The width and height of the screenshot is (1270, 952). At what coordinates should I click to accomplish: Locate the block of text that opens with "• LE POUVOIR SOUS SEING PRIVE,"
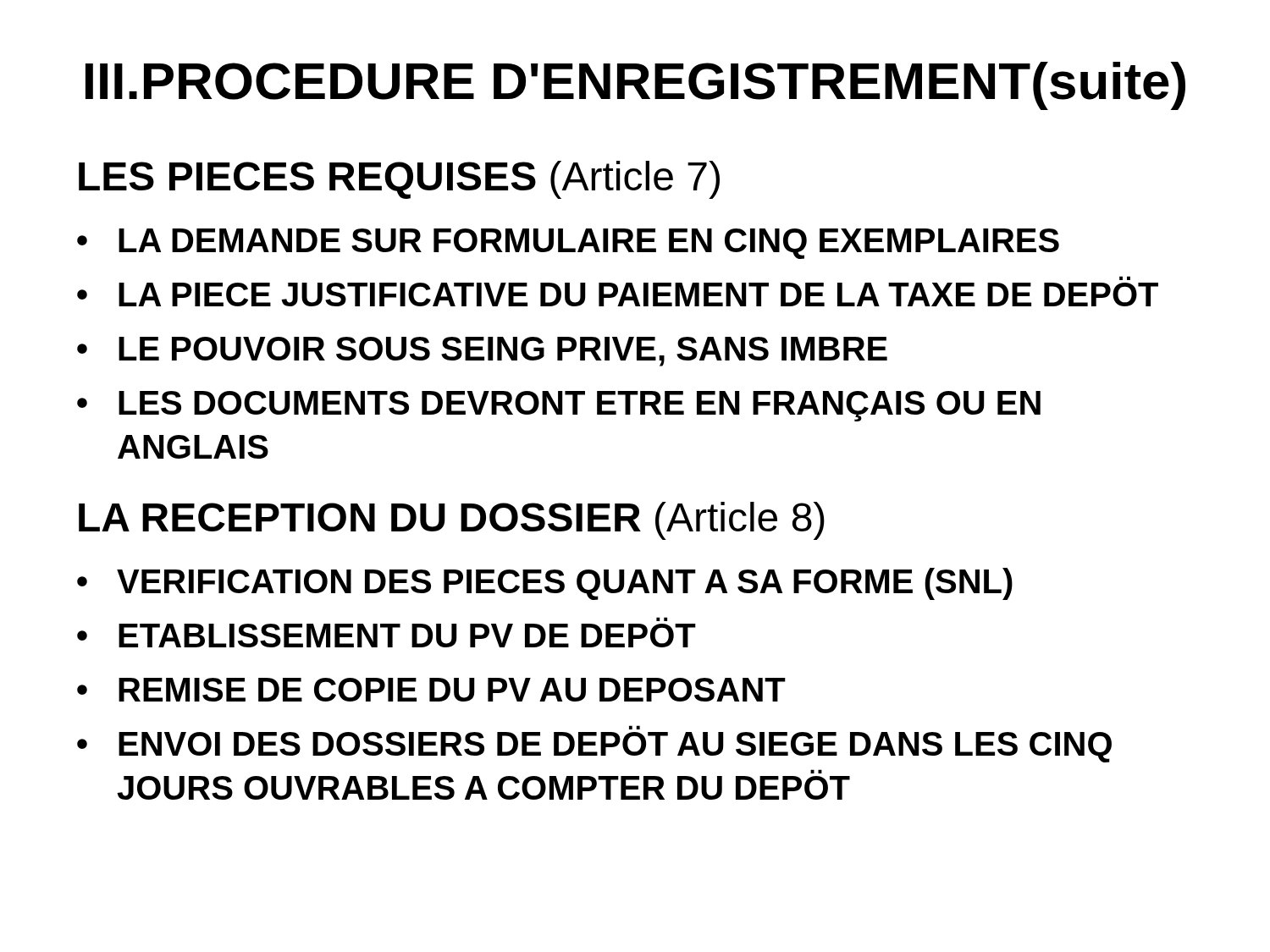(635, 349)
